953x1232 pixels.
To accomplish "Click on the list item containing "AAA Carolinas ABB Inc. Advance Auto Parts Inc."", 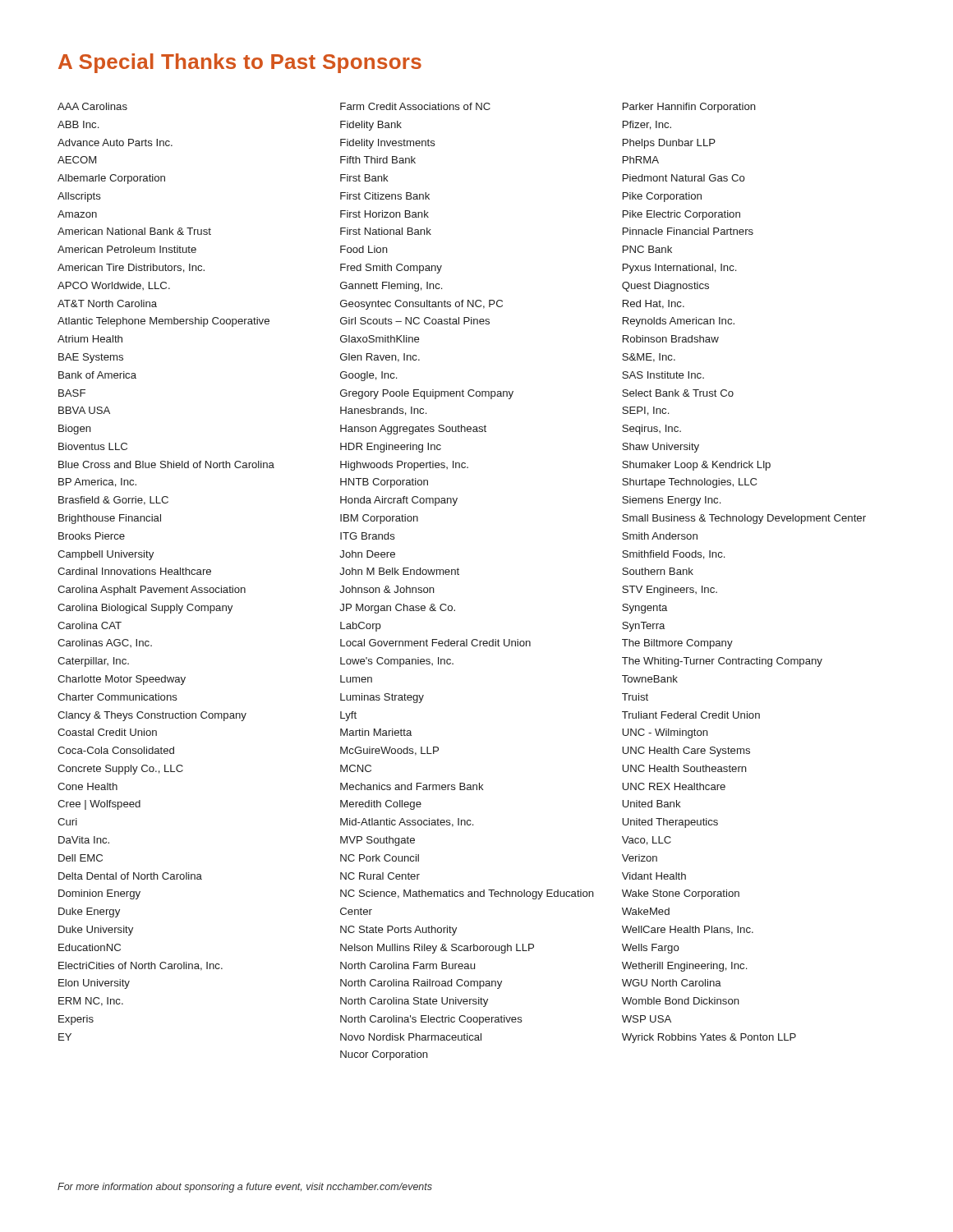I will tap(194, 572).
